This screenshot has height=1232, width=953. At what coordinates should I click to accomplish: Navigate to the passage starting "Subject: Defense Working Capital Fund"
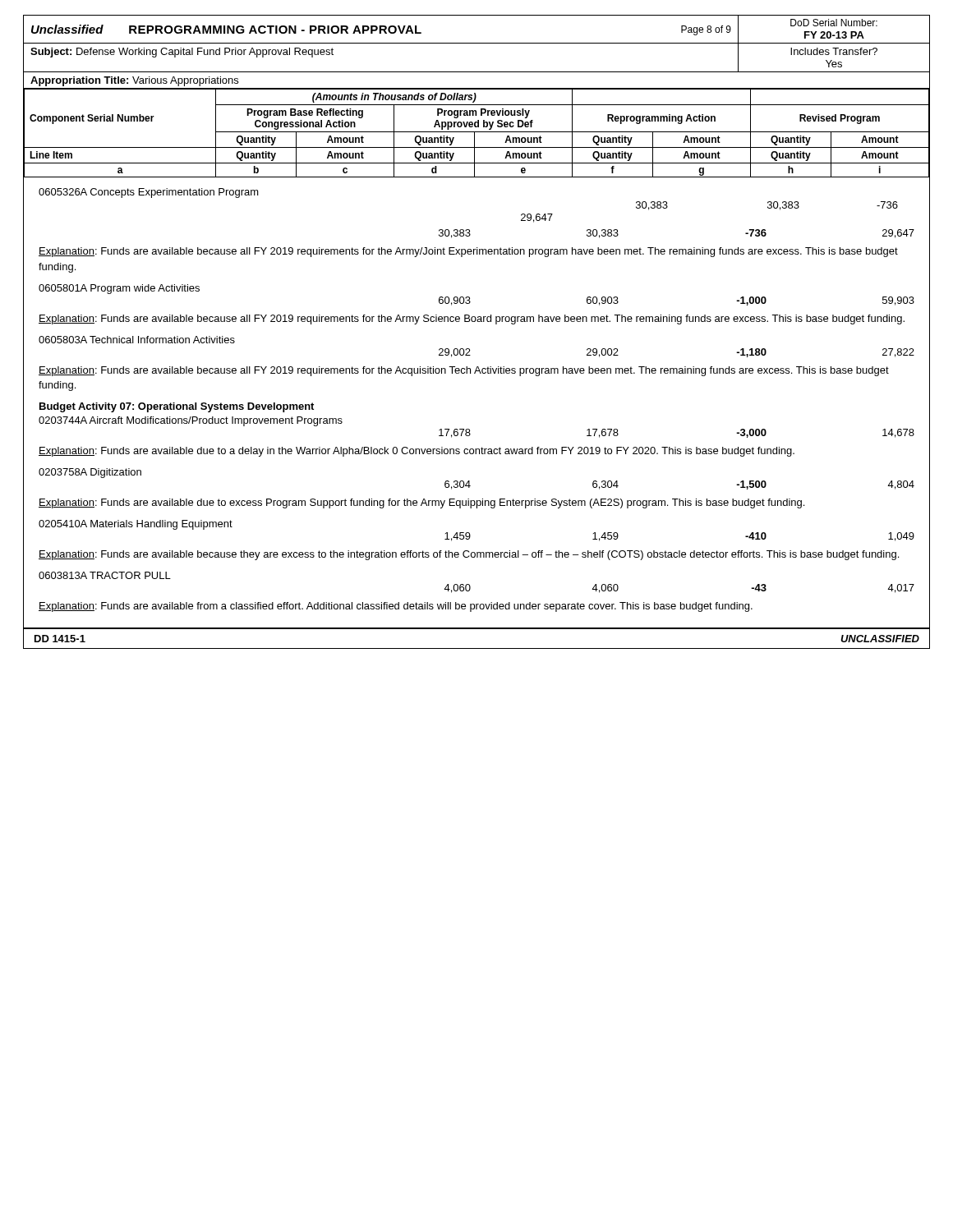coord(476,57)
